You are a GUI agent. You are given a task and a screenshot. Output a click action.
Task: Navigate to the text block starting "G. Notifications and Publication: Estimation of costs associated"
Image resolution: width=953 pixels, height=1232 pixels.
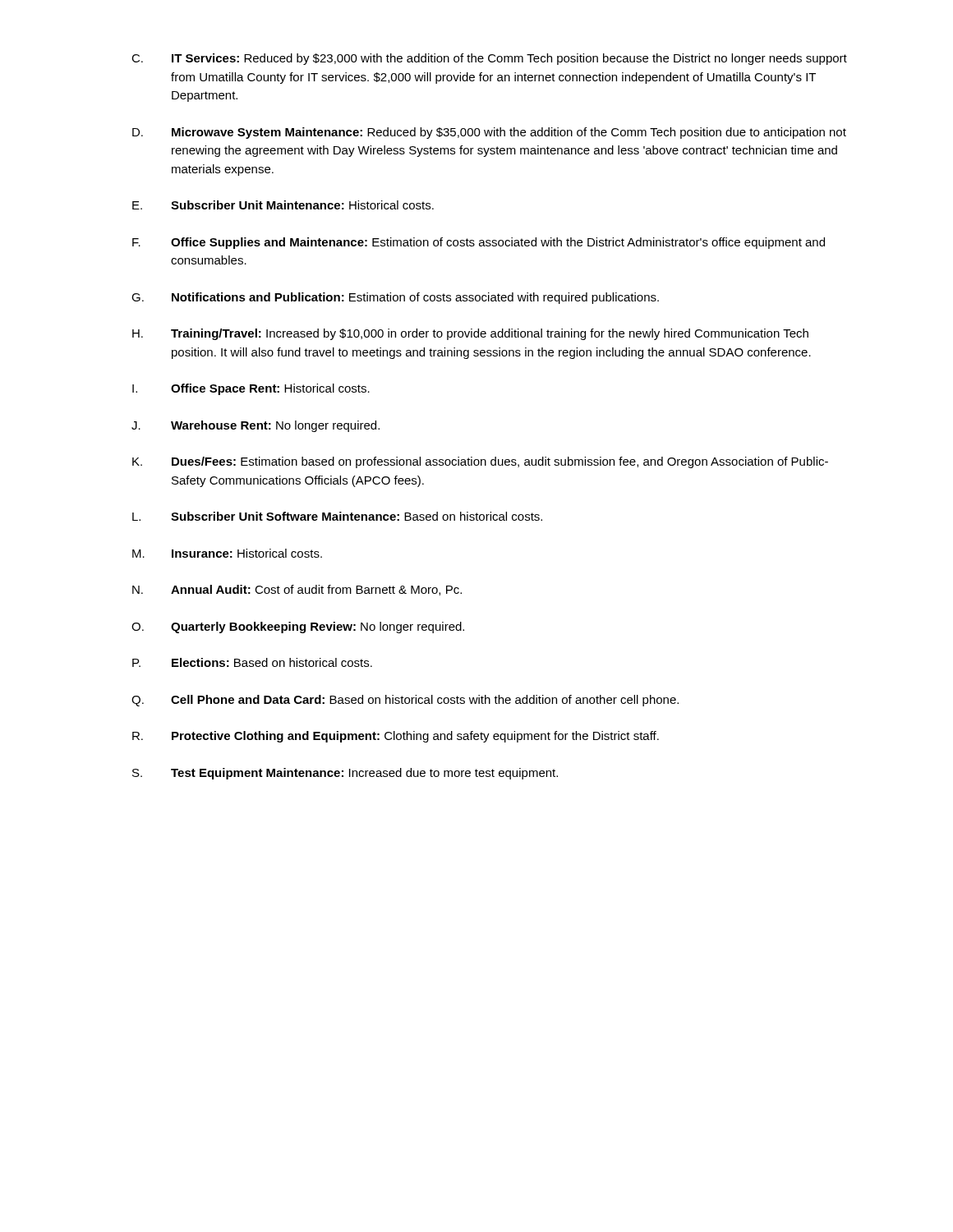[x=493, y=297]
